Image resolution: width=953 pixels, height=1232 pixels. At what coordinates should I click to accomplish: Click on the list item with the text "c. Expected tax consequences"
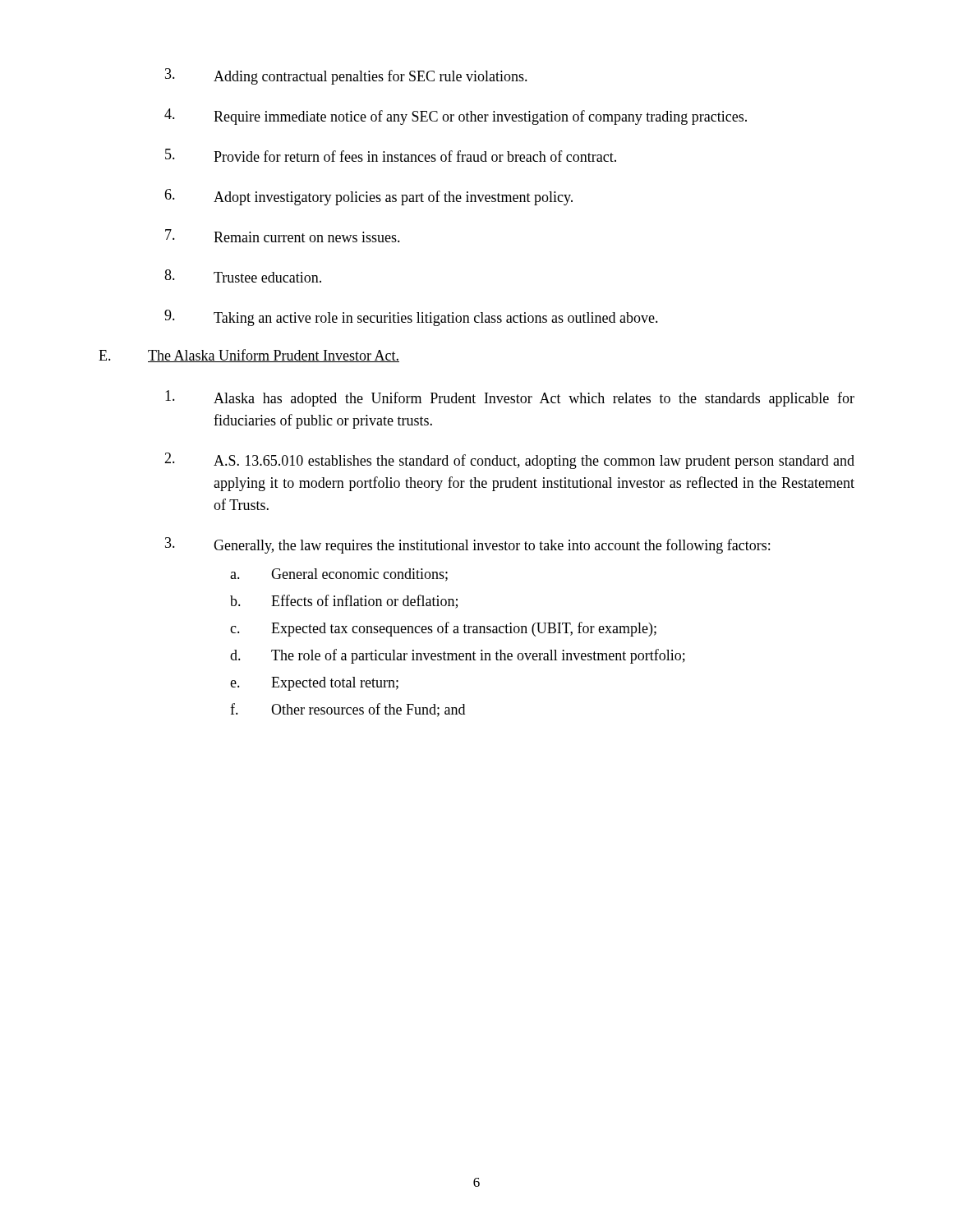coord(542,629)
